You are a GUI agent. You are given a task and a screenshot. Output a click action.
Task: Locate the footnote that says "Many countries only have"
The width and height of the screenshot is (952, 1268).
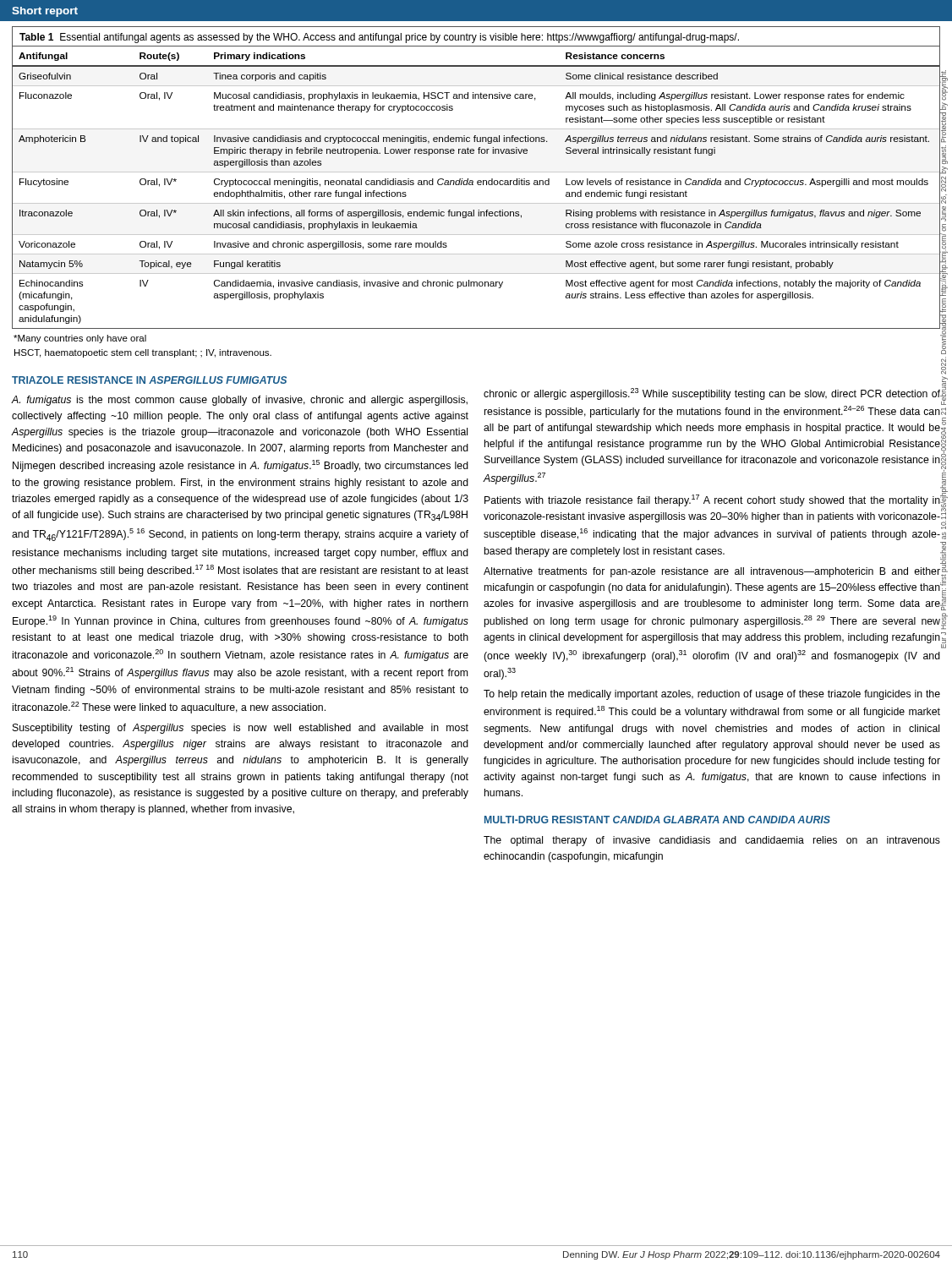[143, 345]
